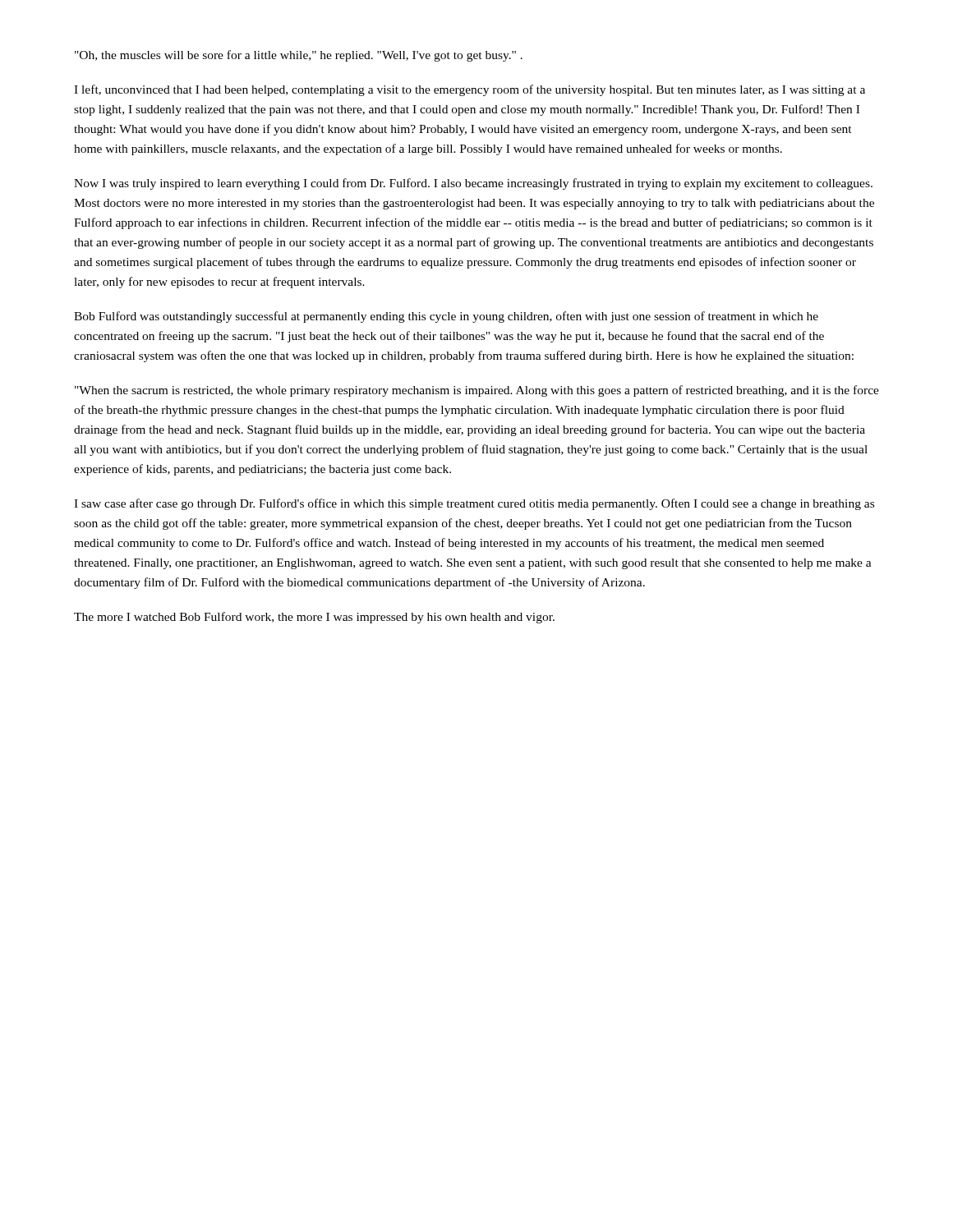Select the block starting "The more I"
This screenshot has height=1232, width=953.
click(315, 617)
